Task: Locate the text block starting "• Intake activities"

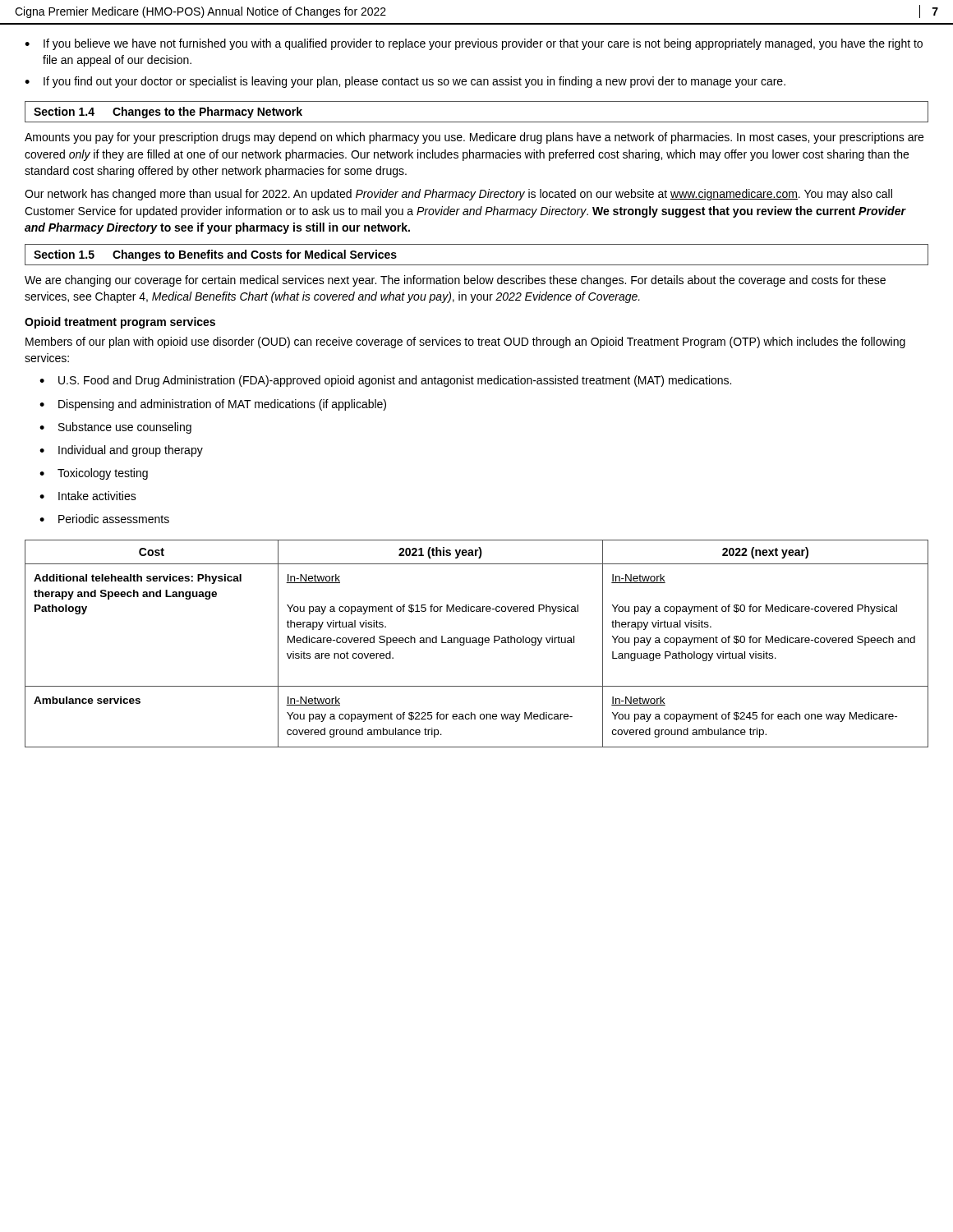Action: pos(88,498)
